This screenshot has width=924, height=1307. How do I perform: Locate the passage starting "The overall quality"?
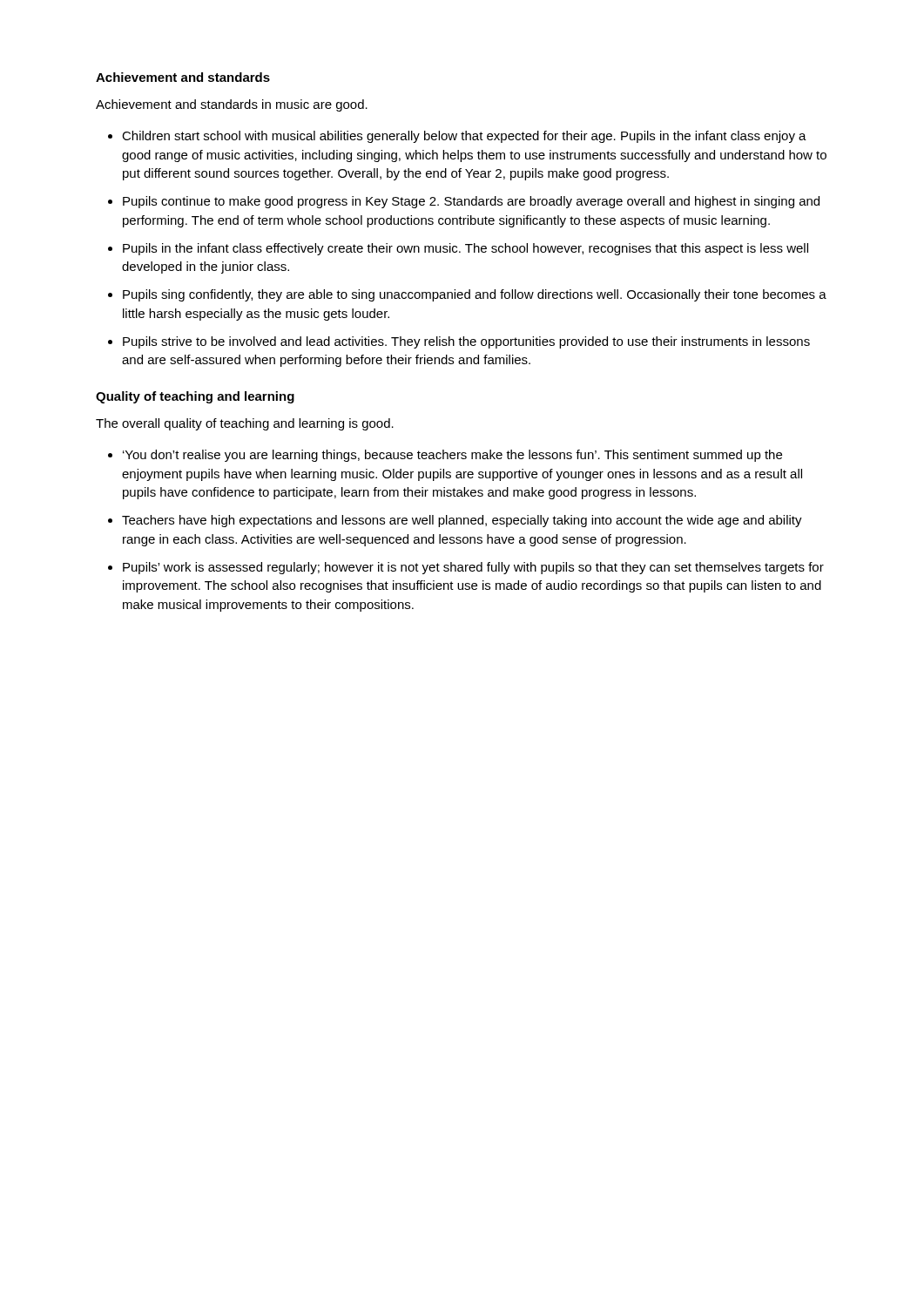click(x=245, y=423)
